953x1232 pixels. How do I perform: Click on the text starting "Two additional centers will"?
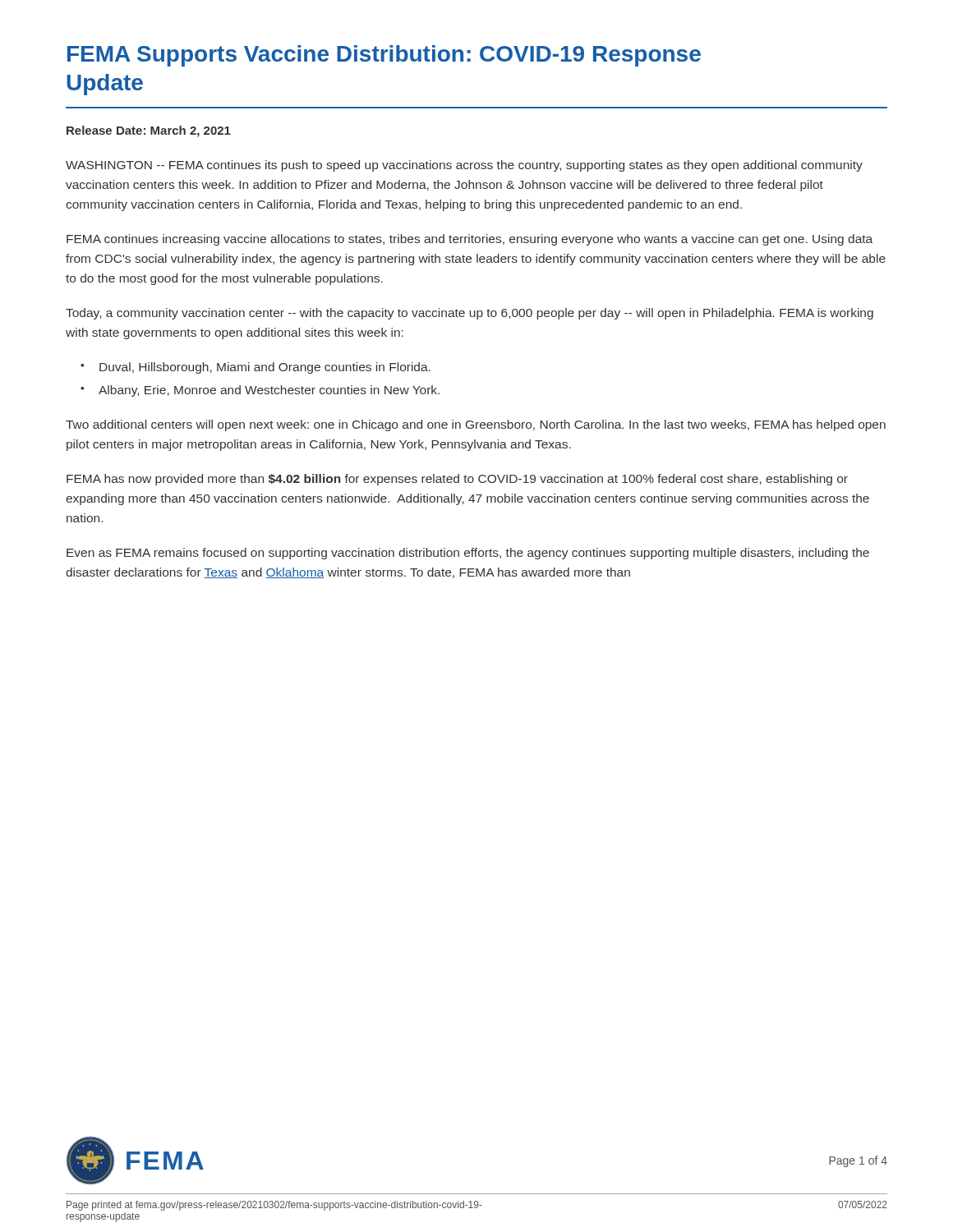[x=476, y=434]
